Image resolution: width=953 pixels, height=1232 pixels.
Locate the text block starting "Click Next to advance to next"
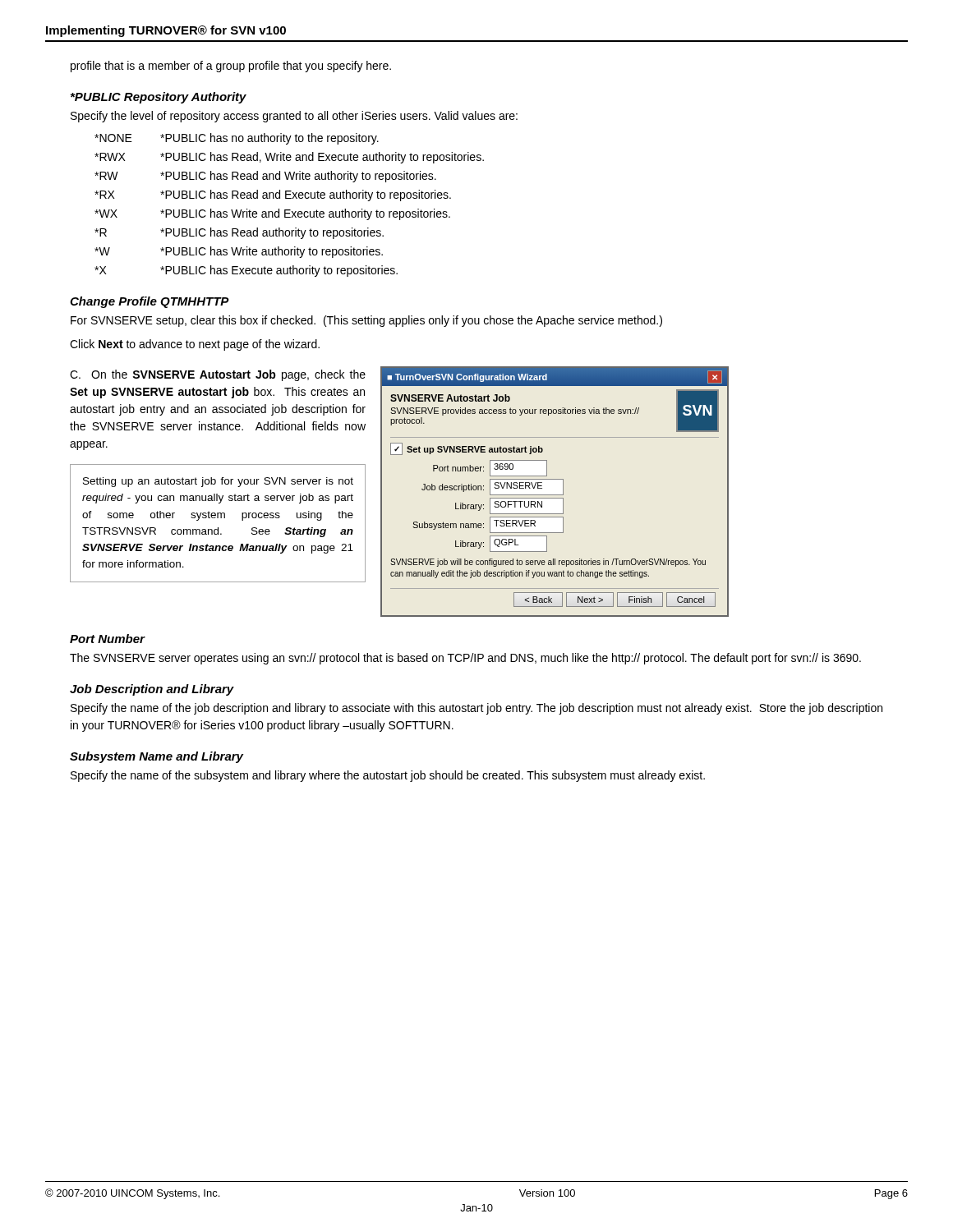click(195, 344)
